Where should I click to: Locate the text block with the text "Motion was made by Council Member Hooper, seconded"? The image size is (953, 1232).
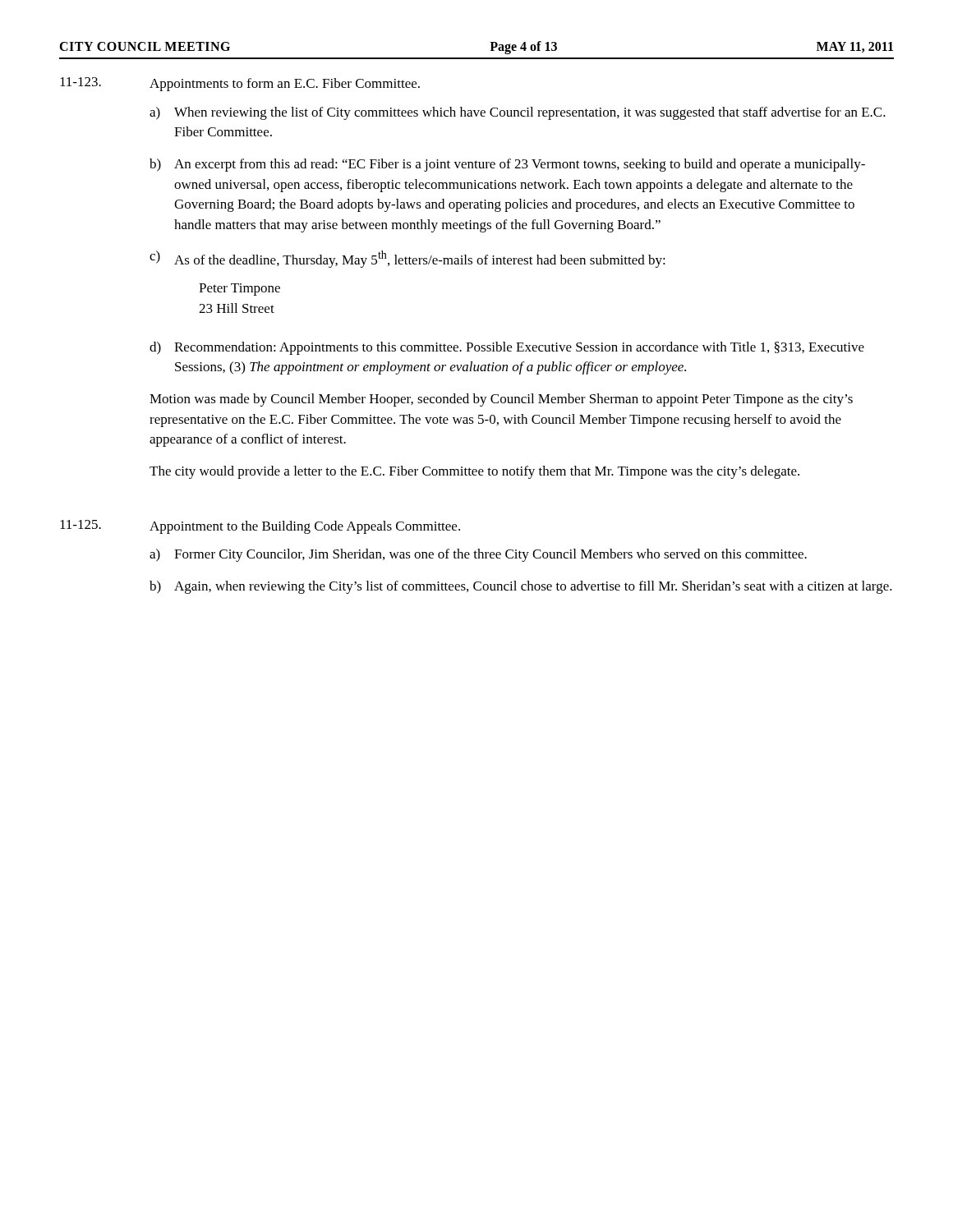(x=501, y=419)
